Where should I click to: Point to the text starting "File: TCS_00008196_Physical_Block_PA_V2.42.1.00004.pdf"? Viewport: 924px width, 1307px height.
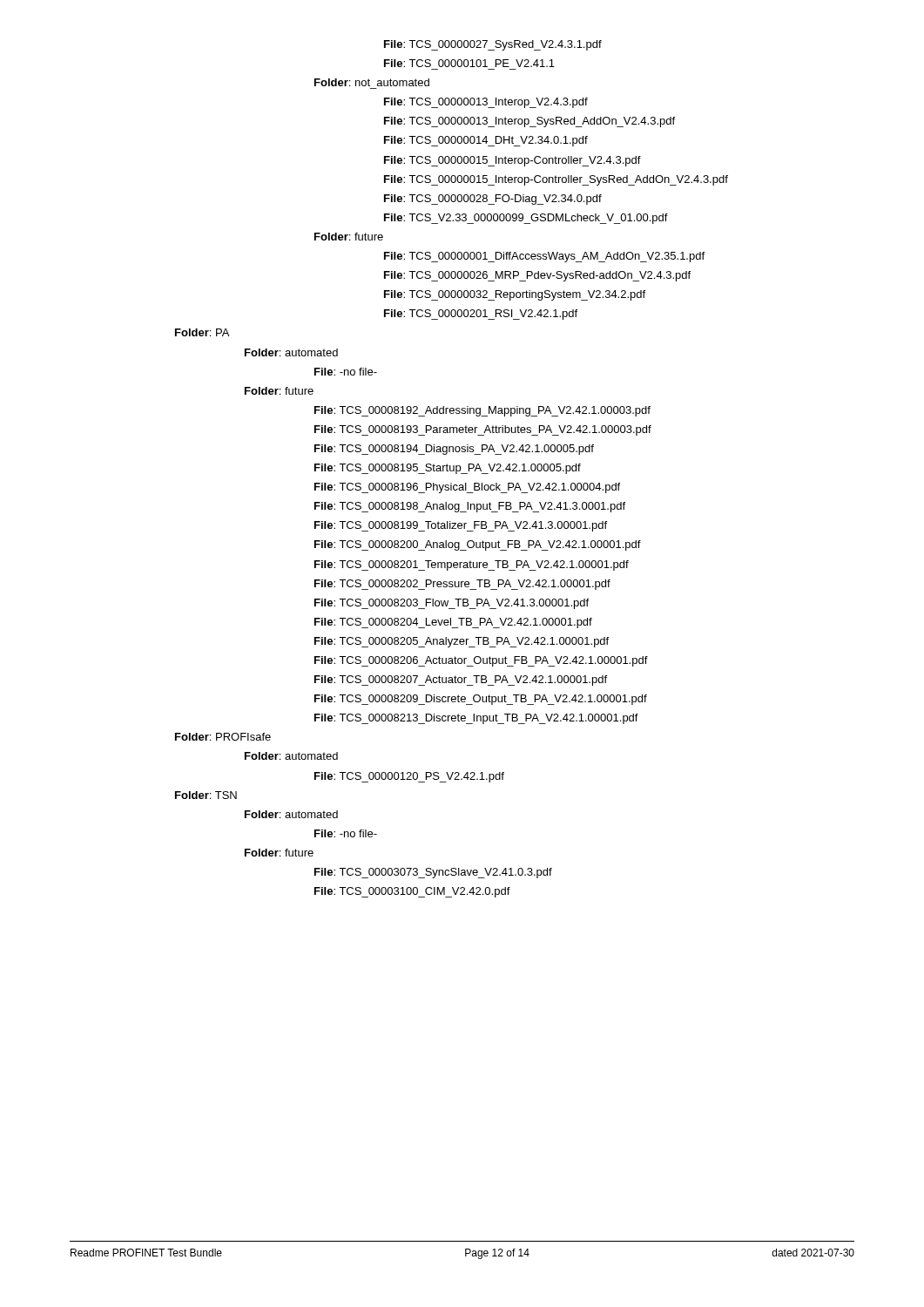[467, 487]
